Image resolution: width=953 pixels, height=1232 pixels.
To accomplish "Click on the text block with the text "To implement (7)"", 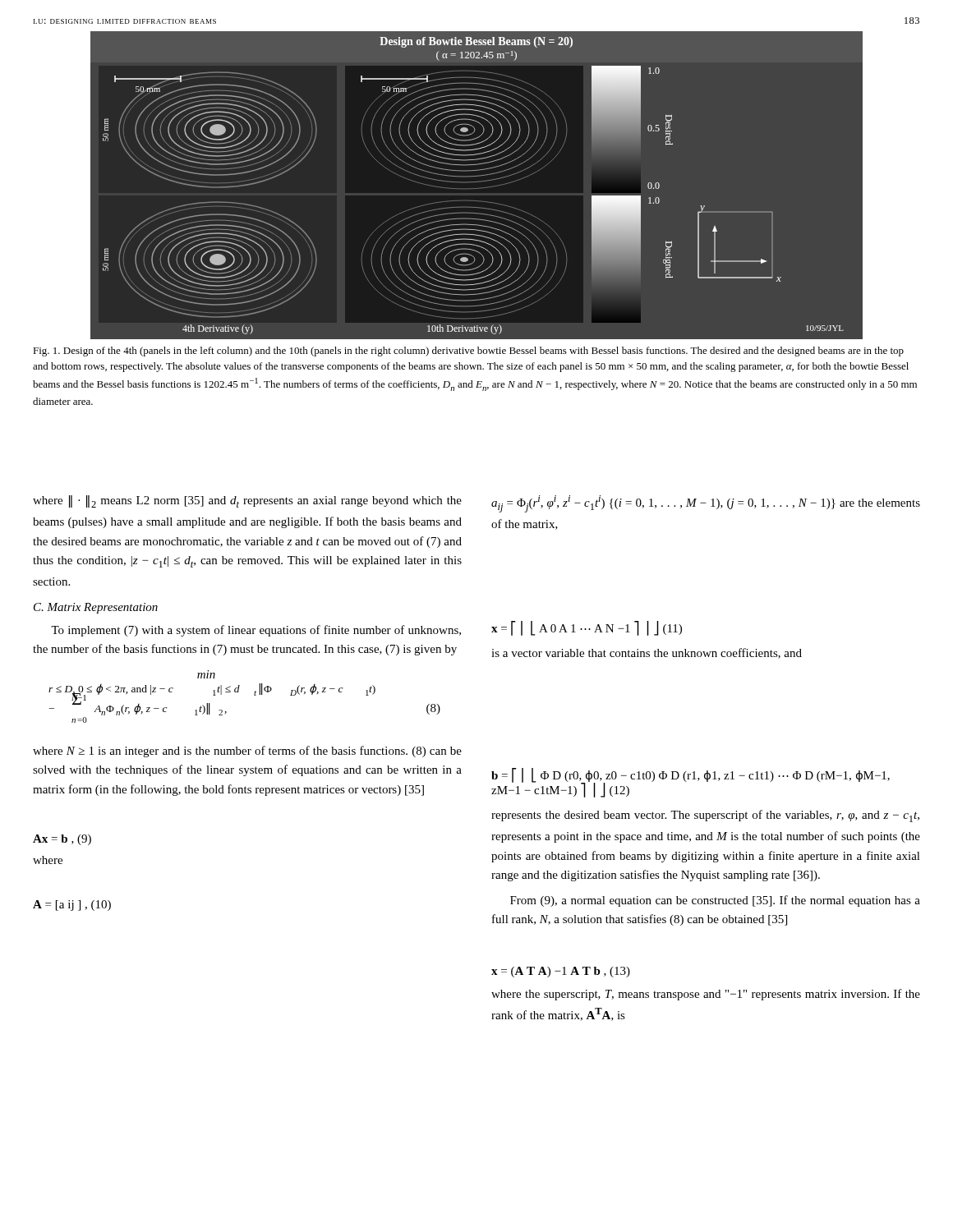I will 247,639.
